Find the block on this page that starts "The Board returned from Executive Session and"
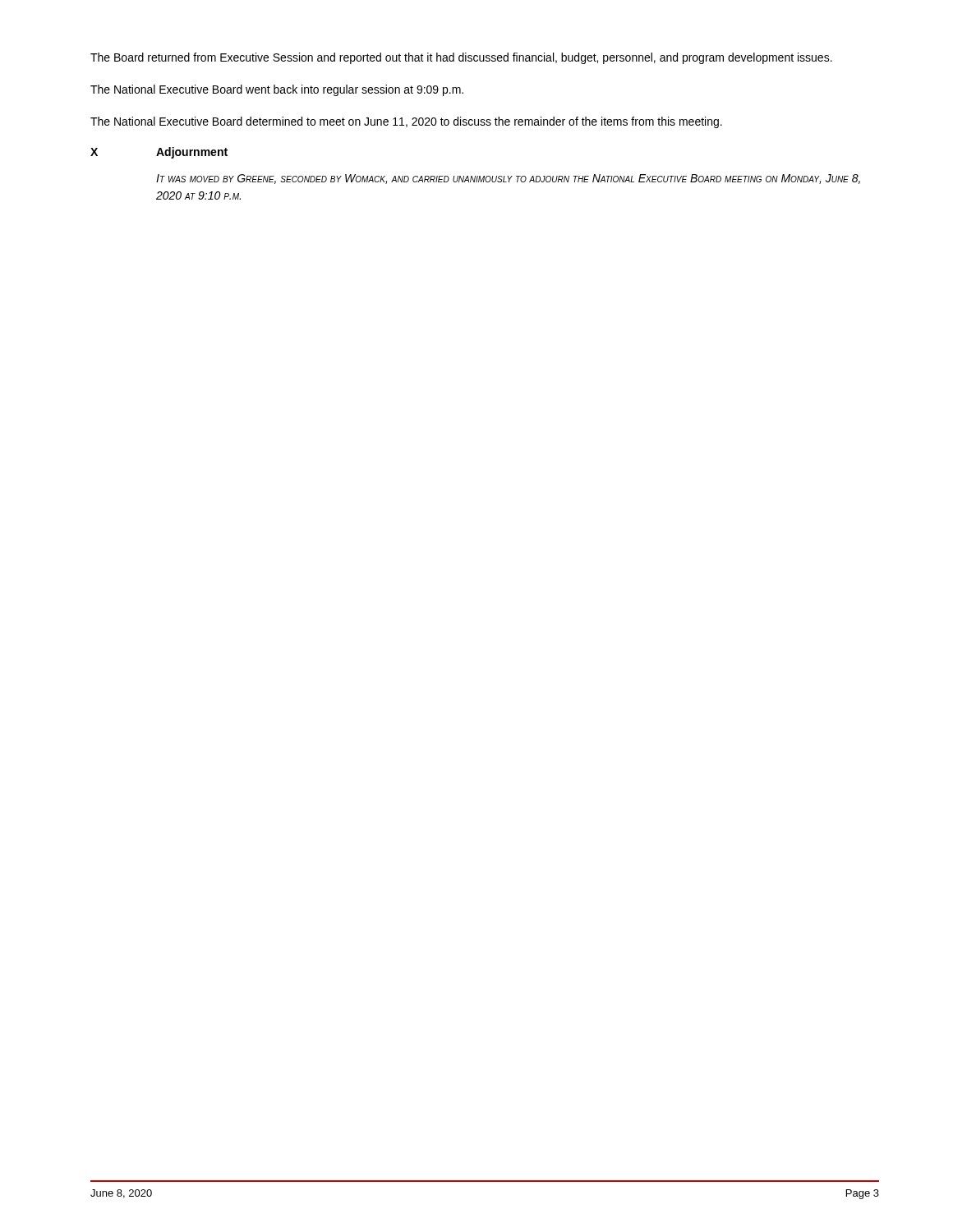Screen dimensions: 1232x953 461,57
